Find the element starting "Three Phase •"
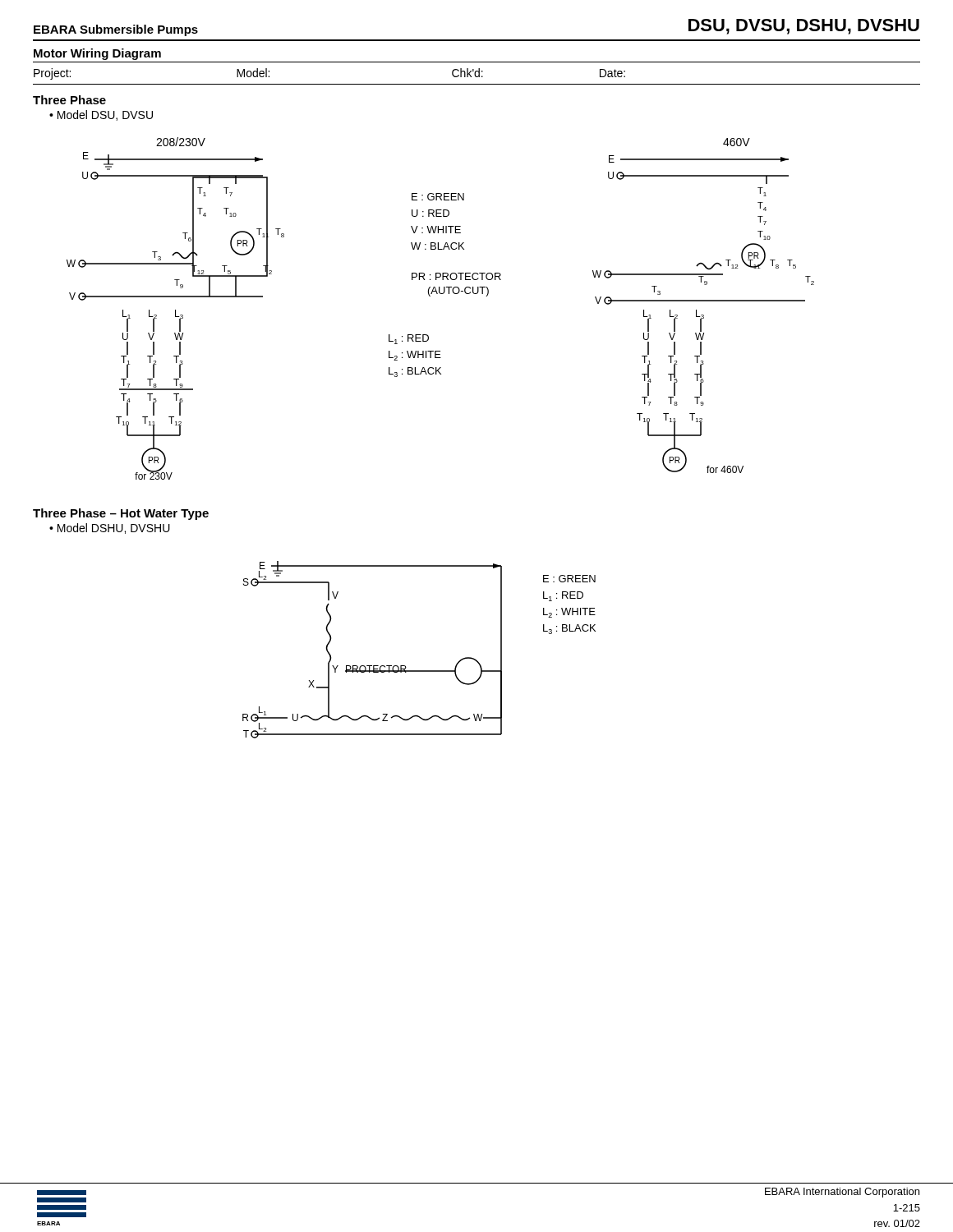This screenshot has height=1232, width=953. coord(69,100)
